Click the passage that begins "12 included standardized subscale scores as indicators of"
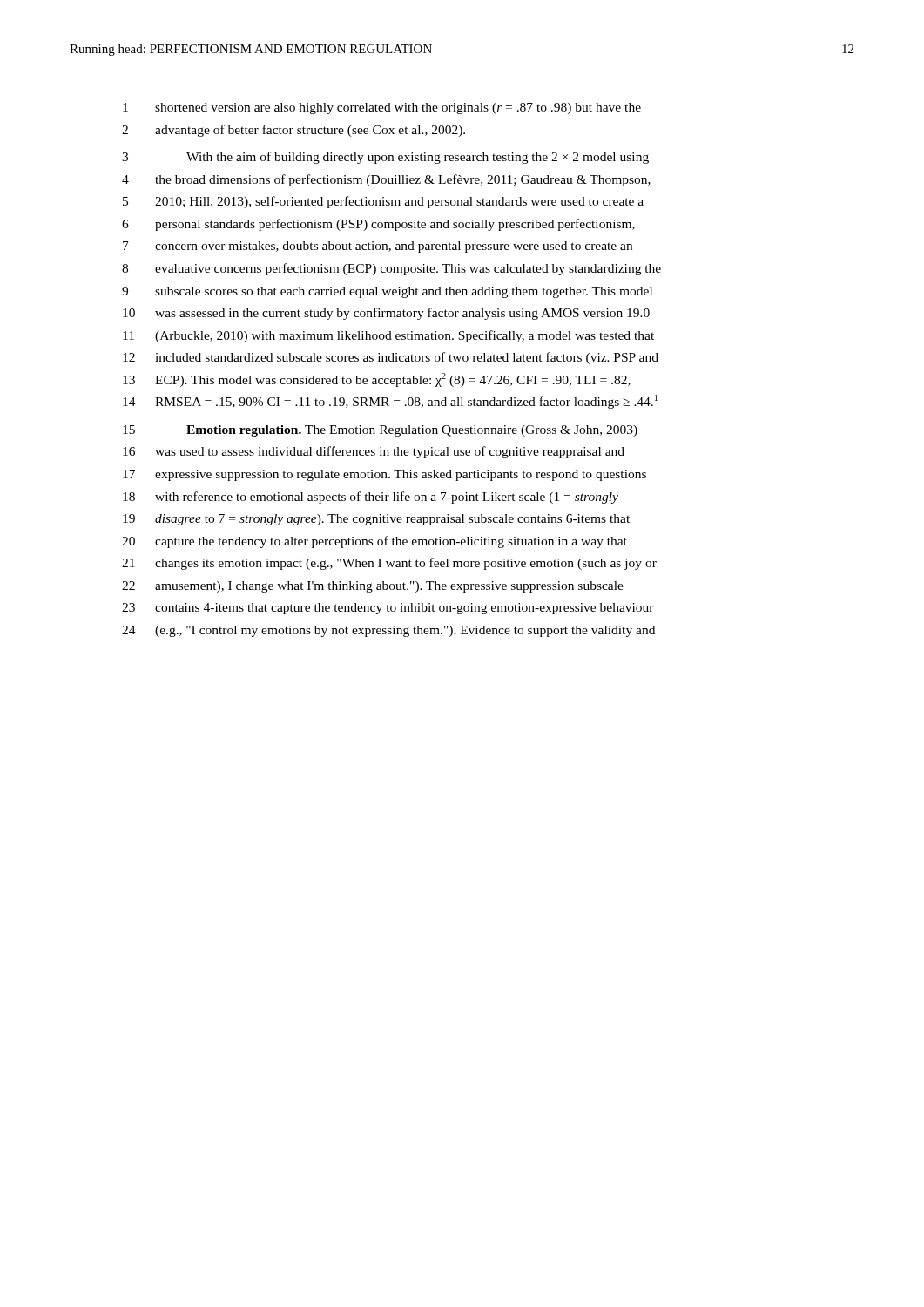 pyautogui.click(x=477, y=357)
